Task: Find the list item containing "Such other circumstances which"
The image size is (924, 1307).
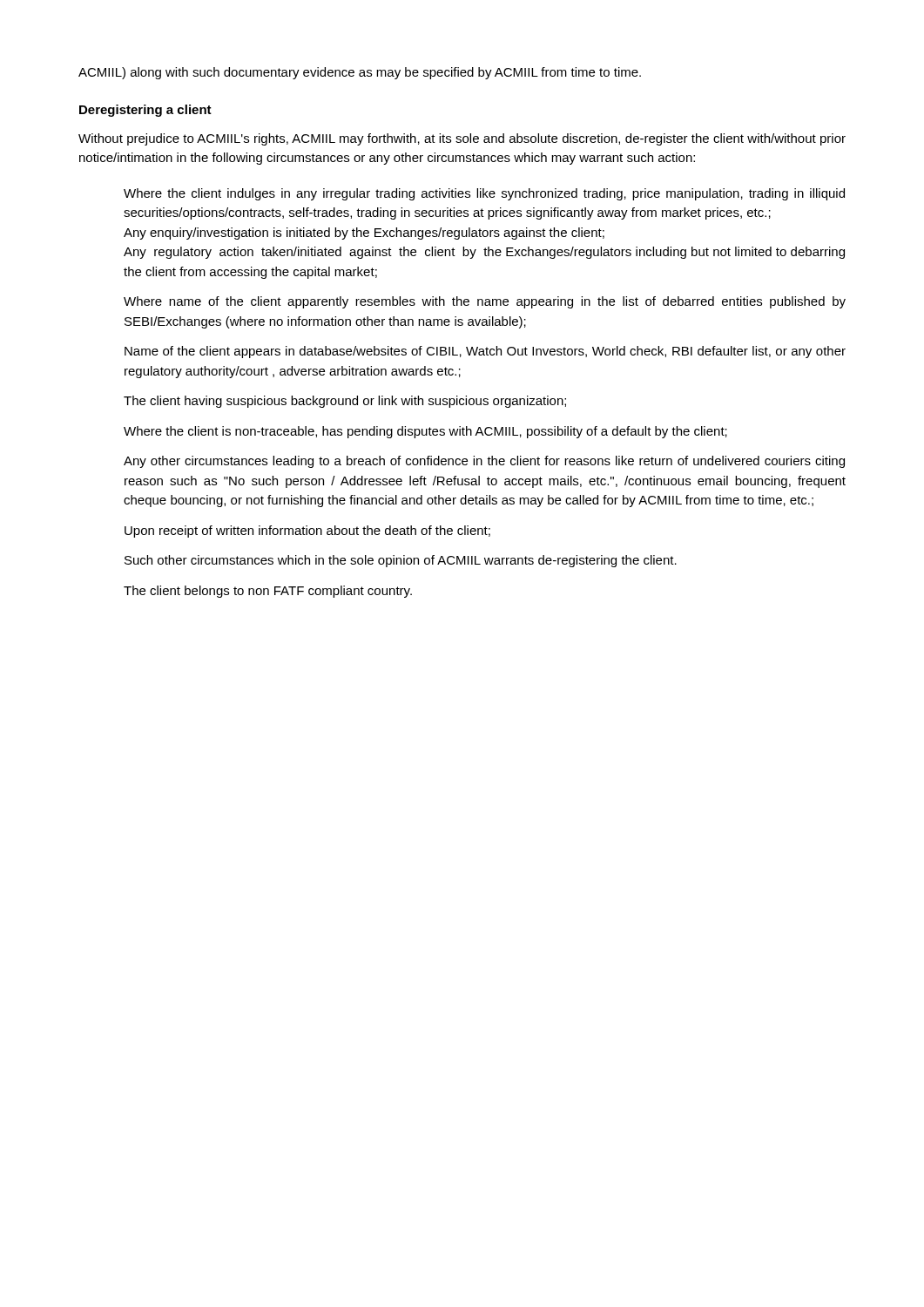Action: pos(400,560)
